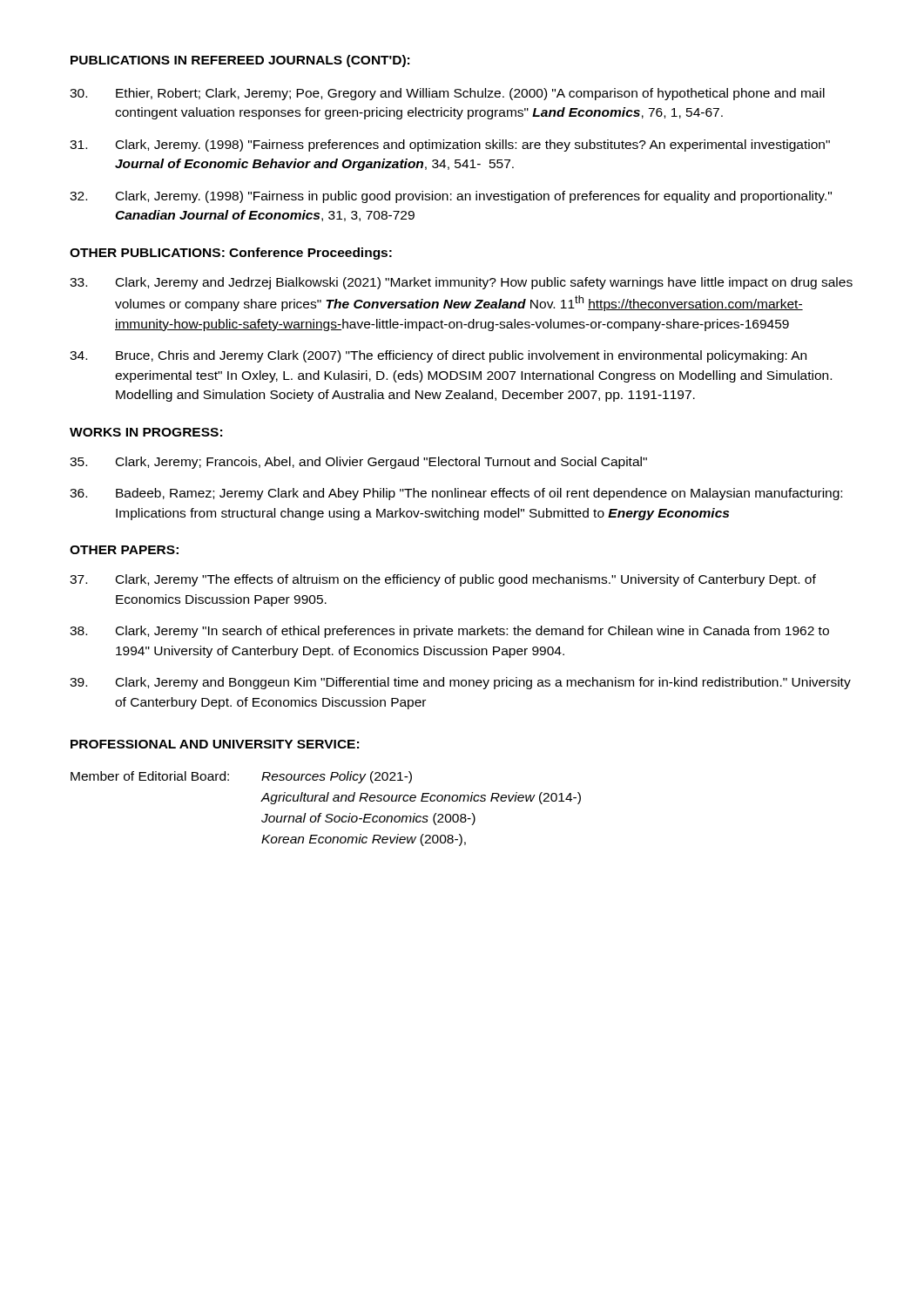Select the passage starting "OTHER PAPERS:"
Viewport: 924px width, 1307px height.
[x=125, y=550]
